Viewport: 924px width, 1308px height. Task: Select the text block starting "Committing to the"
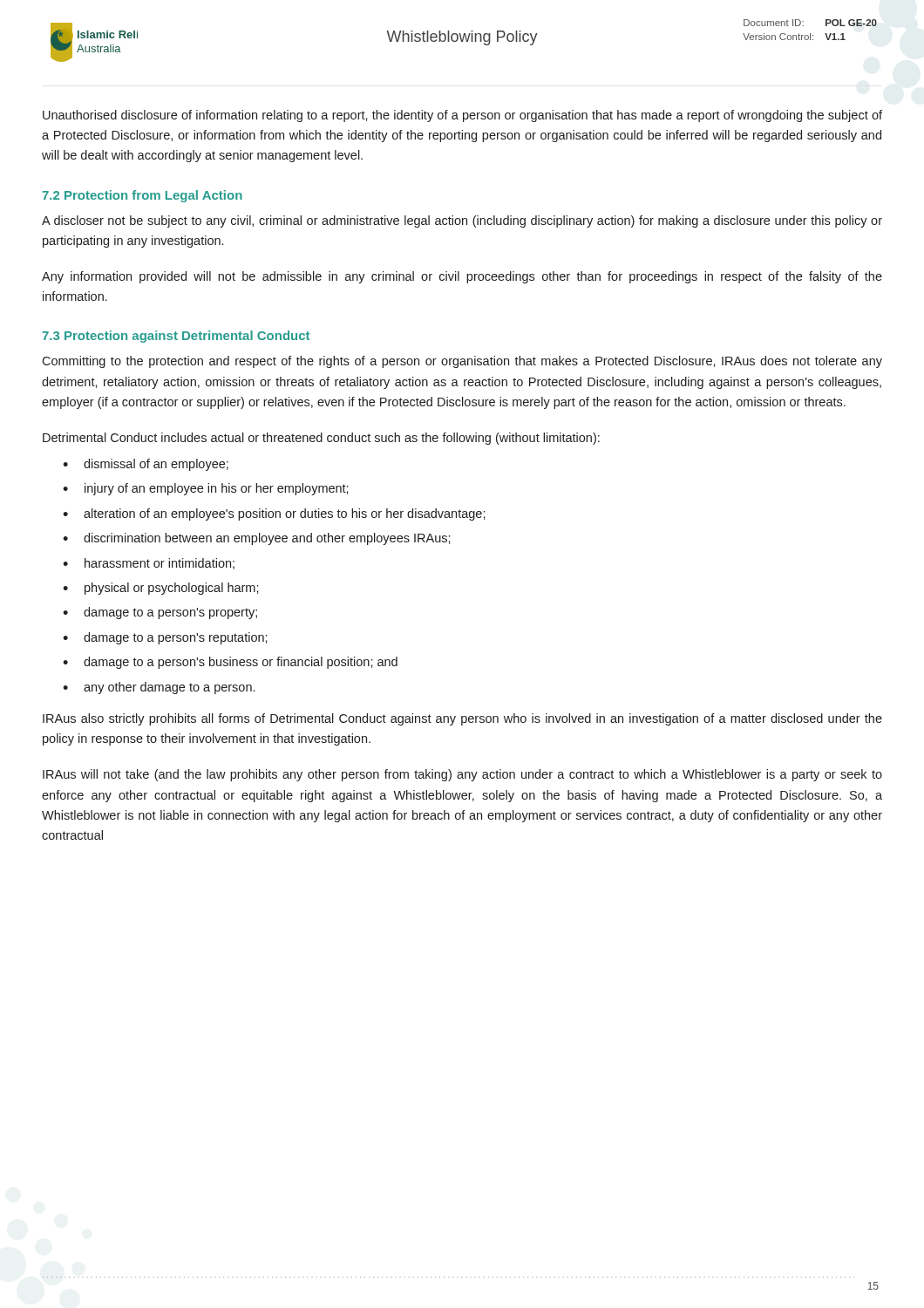coord(462,382)
